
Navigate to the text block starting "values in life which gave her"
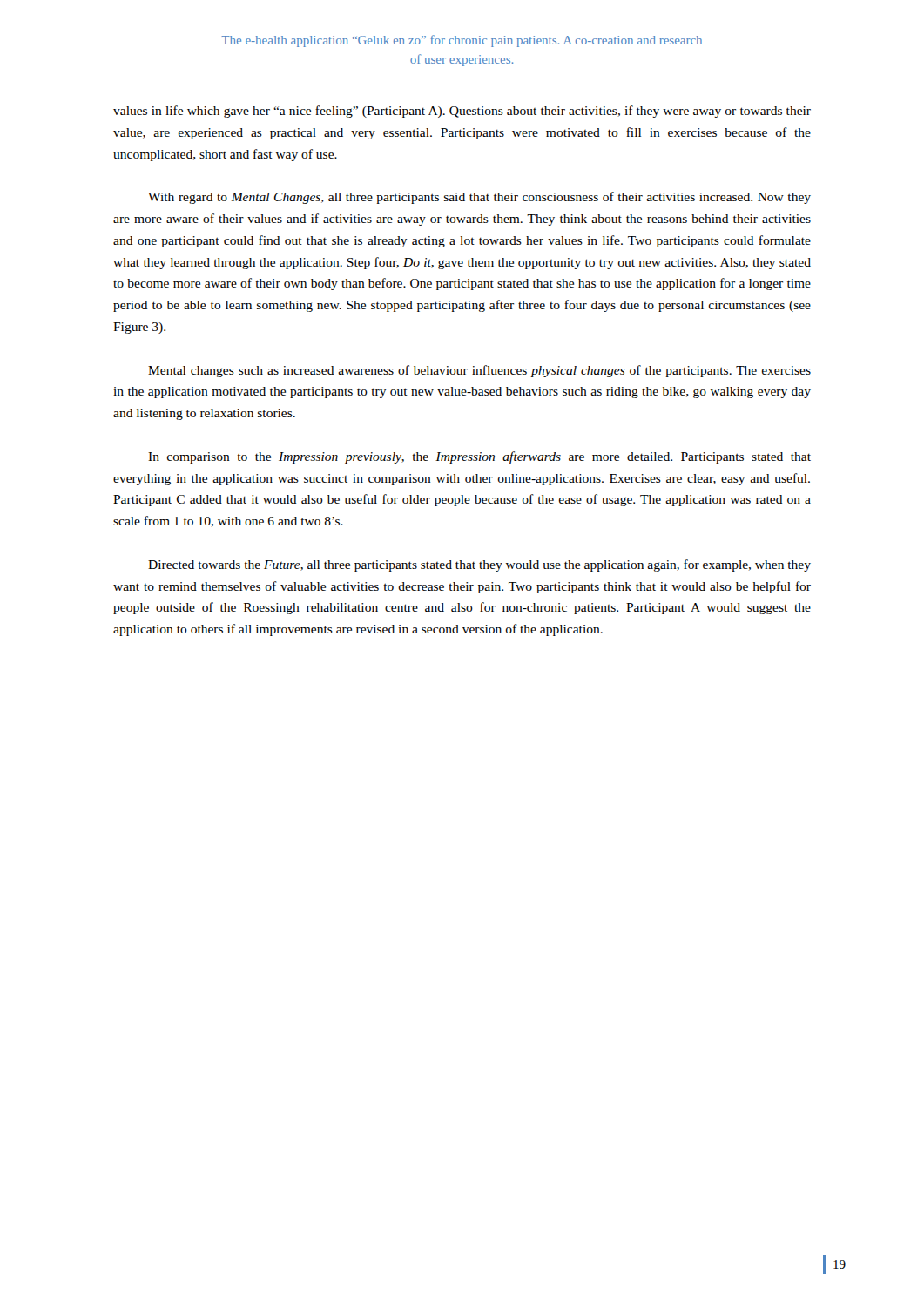coord(462,132)
